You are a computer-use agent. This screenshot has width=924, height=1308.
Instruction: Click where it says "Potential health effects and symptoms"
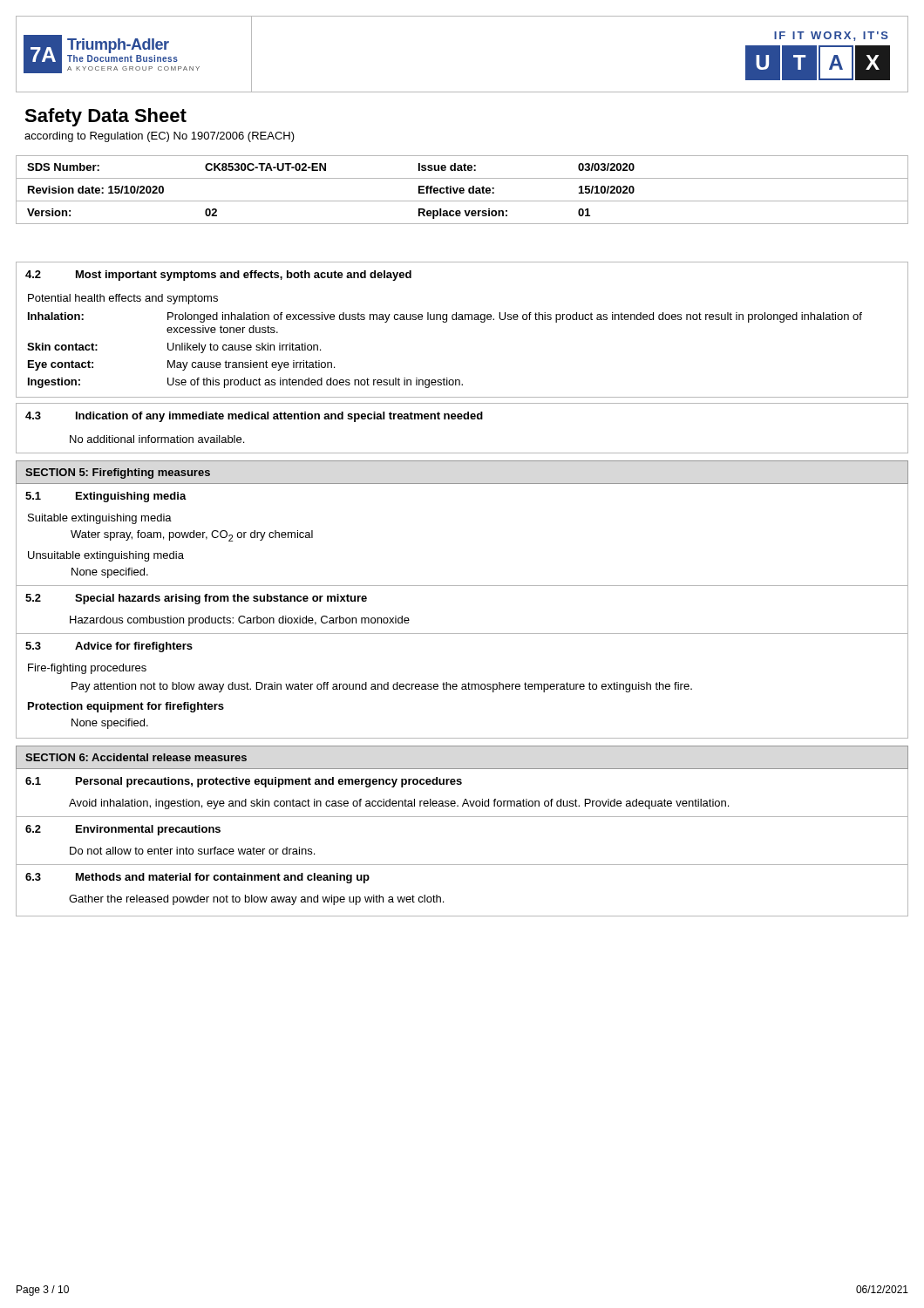click(123, 298)
